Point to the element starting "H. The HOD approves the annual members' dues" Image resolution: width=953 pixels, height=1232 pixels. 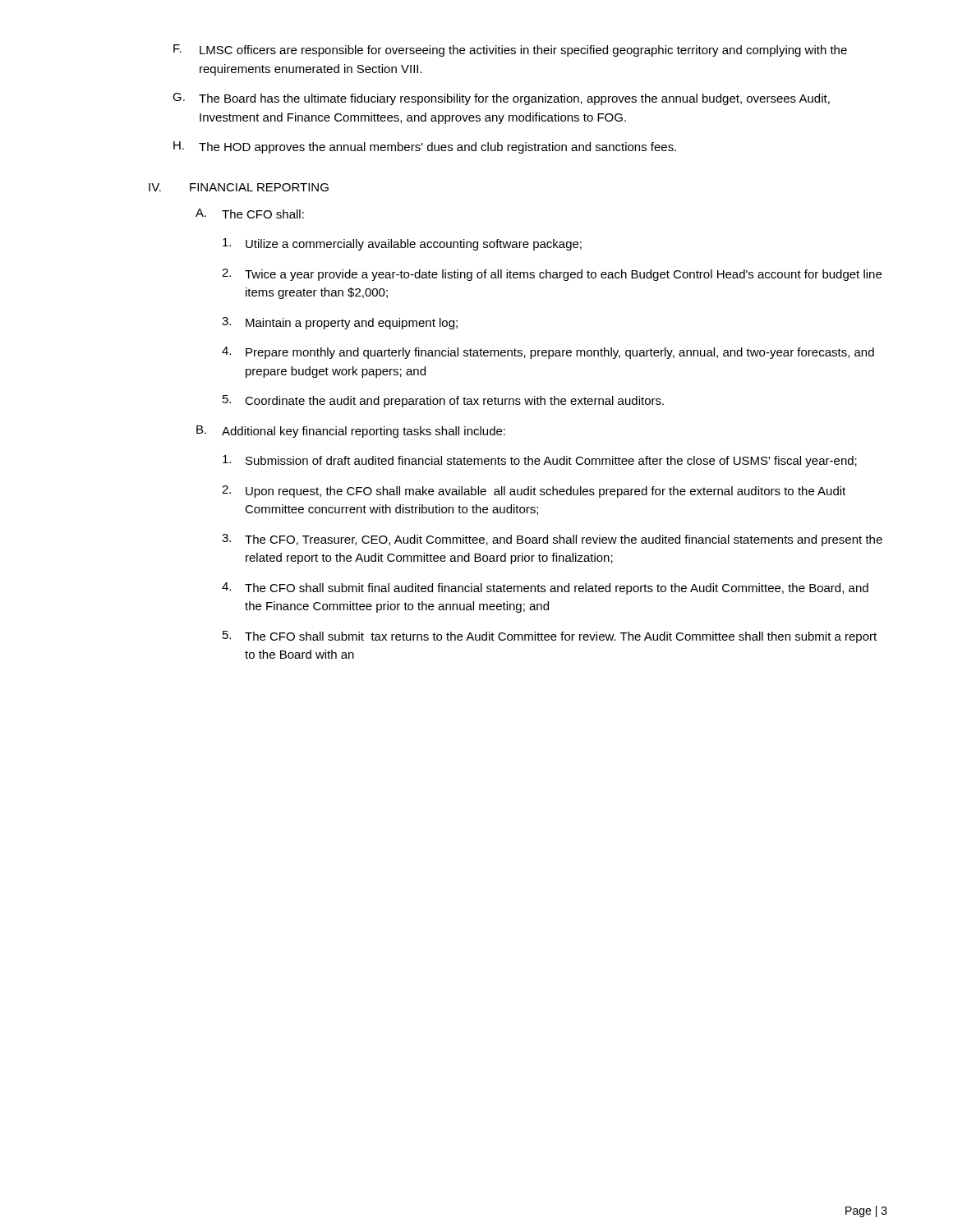tap(530, 147)
